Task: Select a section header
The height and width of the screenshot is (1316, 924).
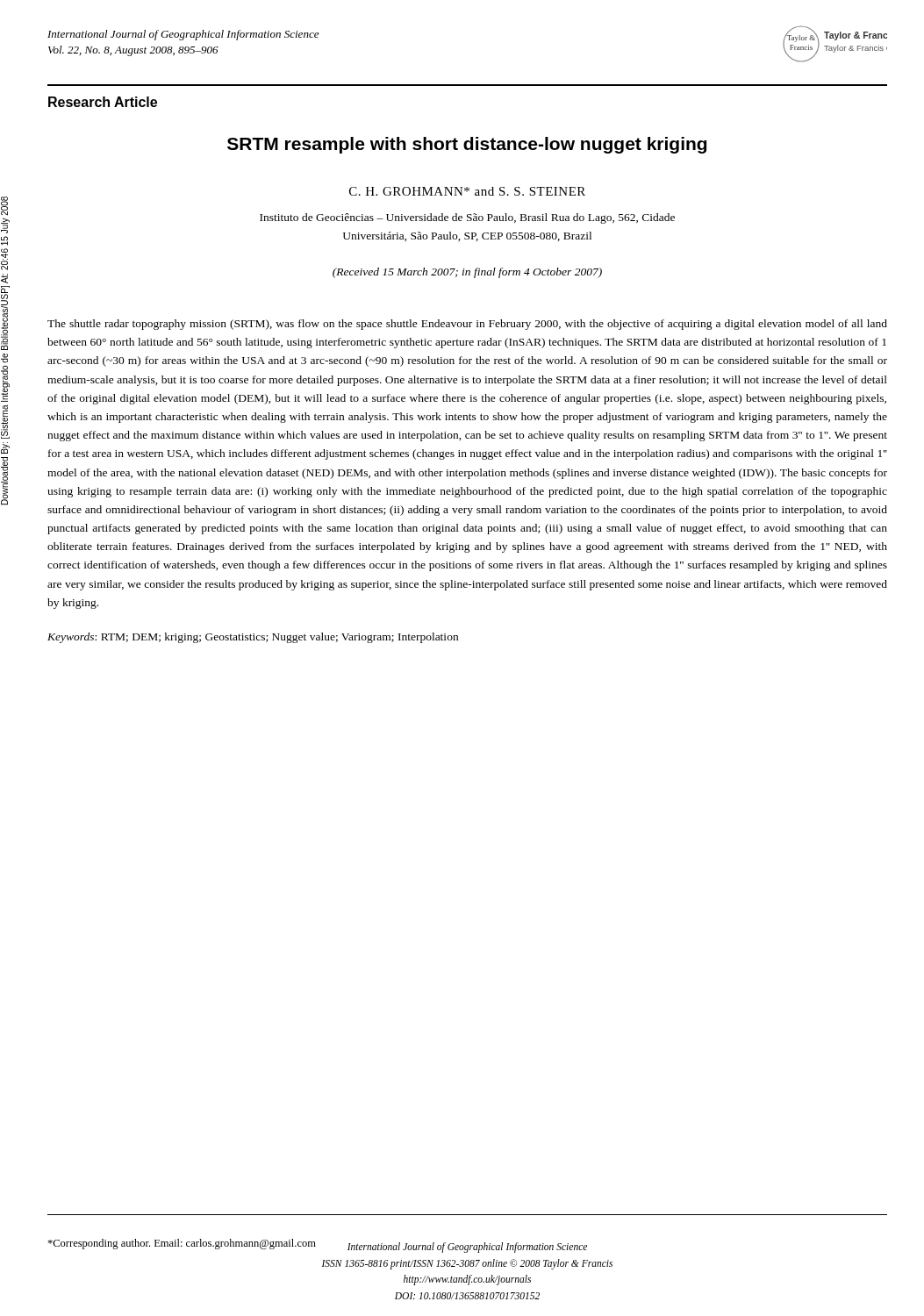Action: [x=103, y=102]
